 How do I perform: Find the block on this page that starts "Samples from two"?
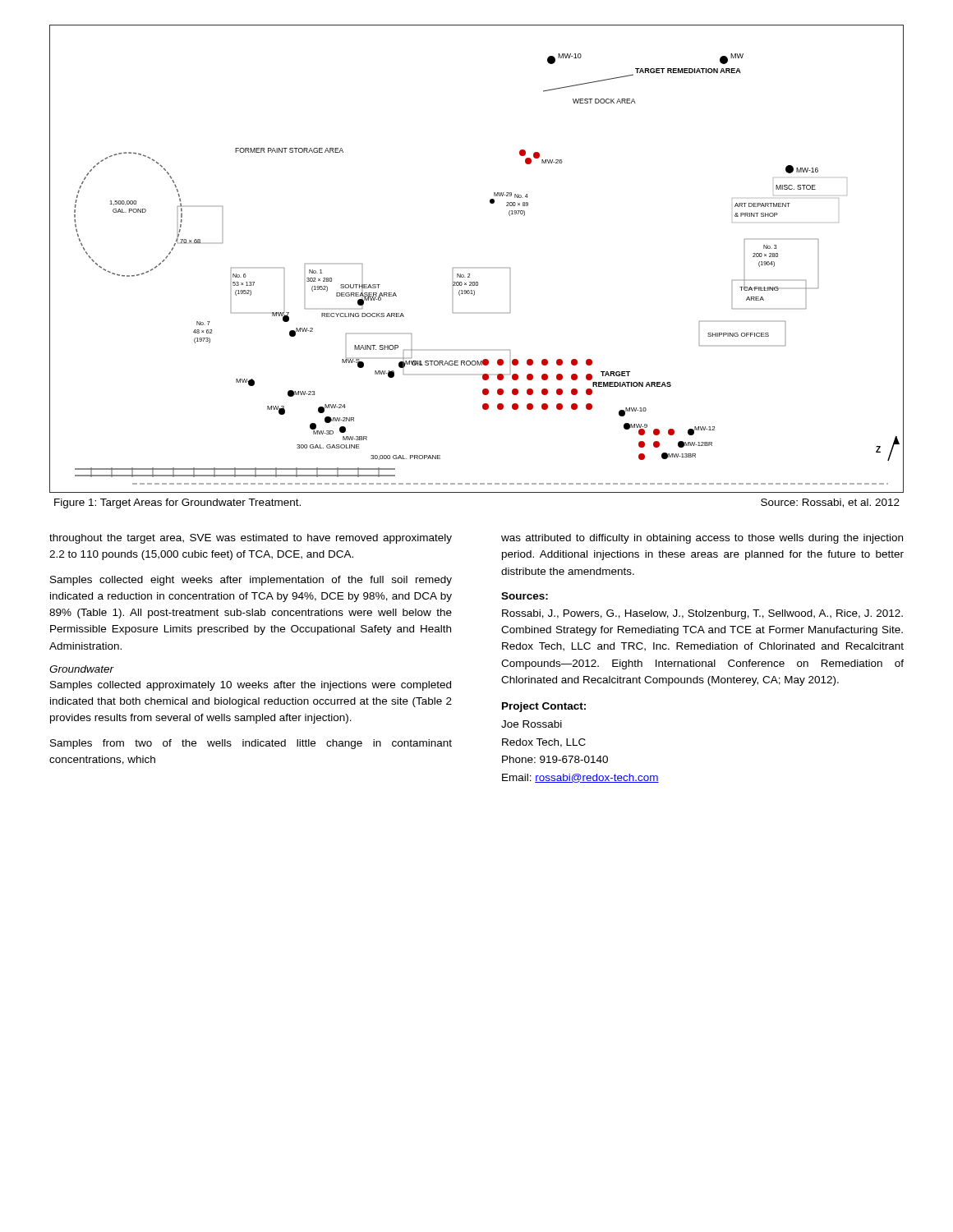click(251, 751)
